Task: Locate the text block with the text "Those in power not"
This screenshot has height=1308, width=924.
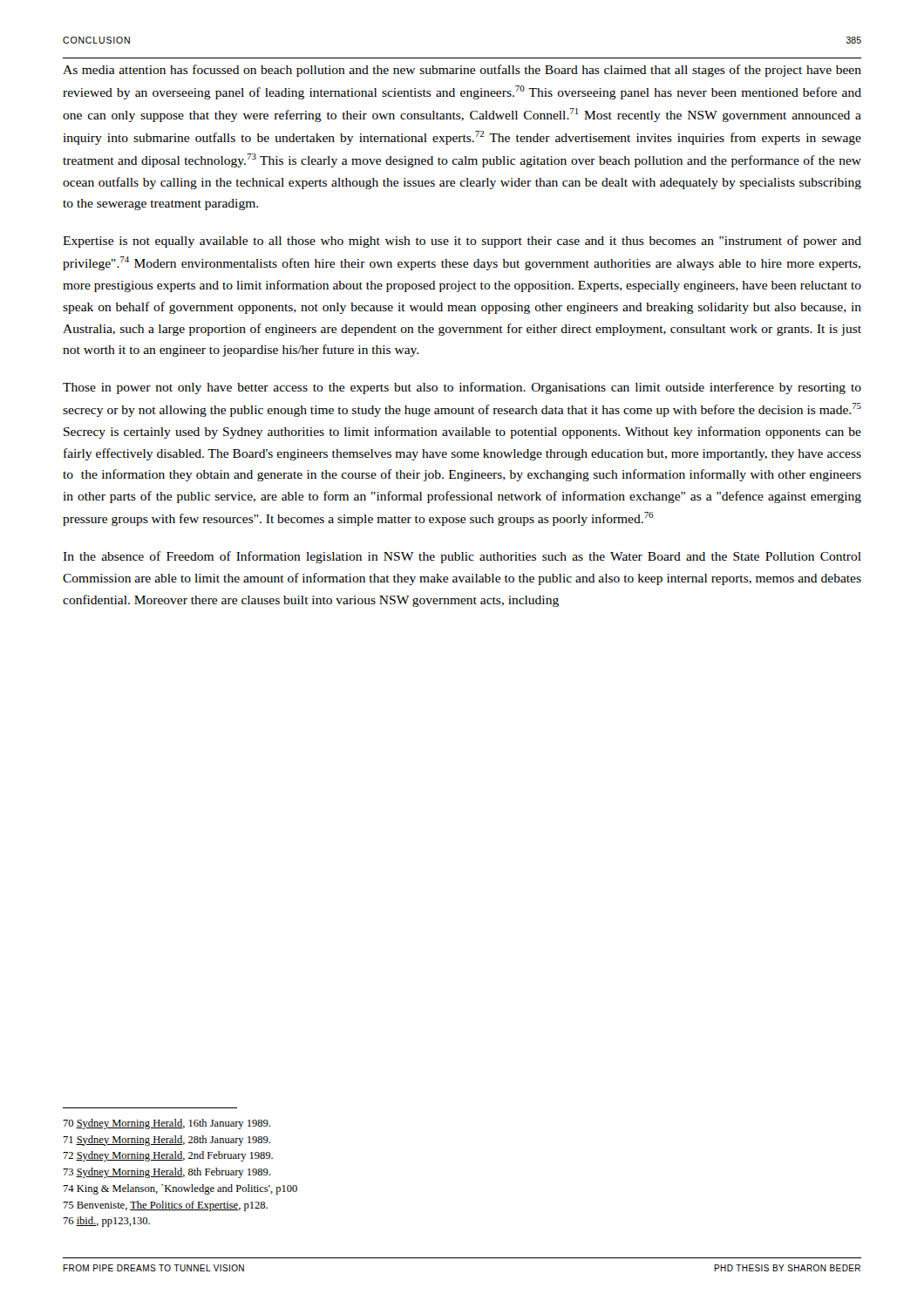Action: coord(462,453)
